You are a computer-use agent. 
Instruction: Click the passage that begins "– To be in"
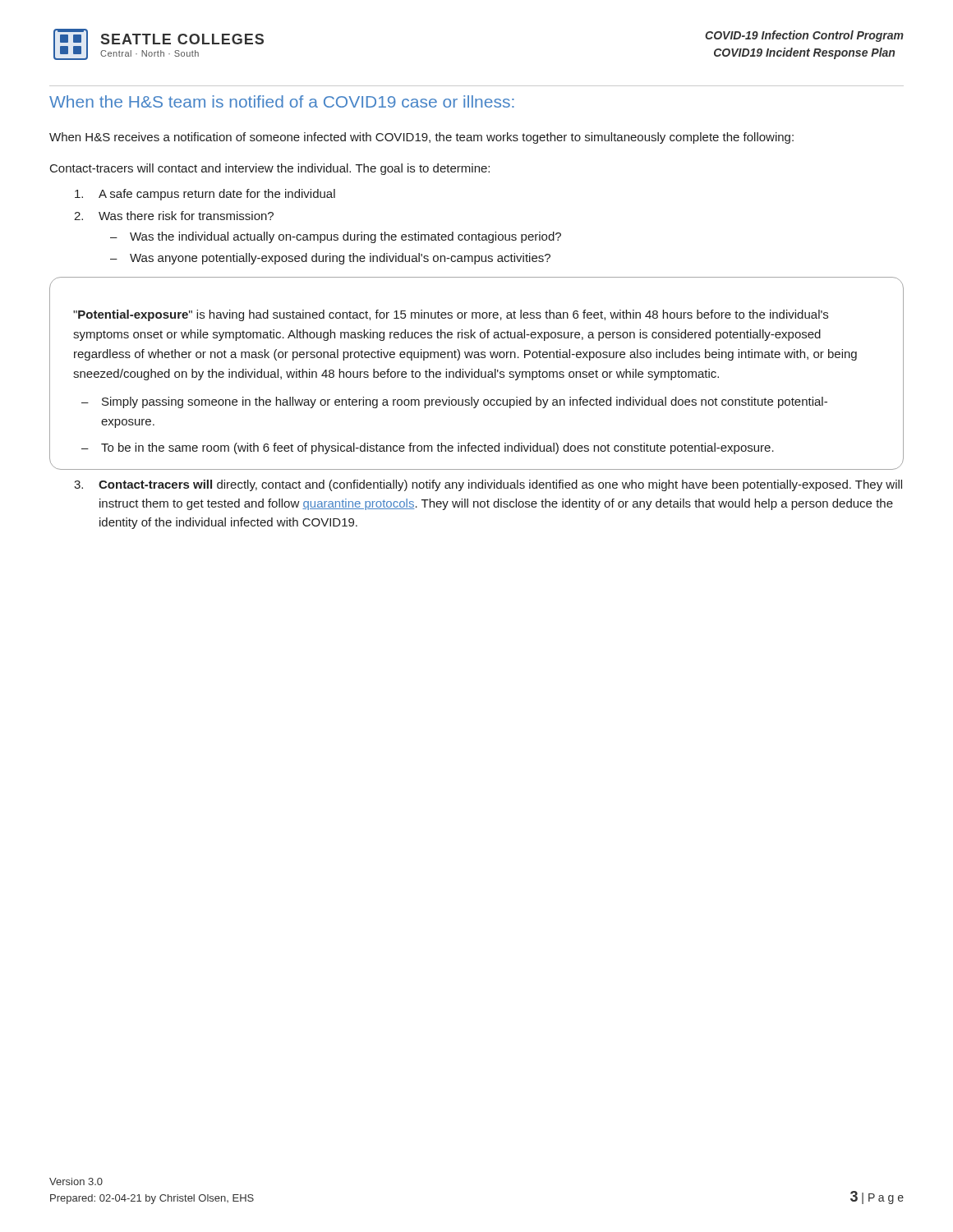tap(428, 447)
